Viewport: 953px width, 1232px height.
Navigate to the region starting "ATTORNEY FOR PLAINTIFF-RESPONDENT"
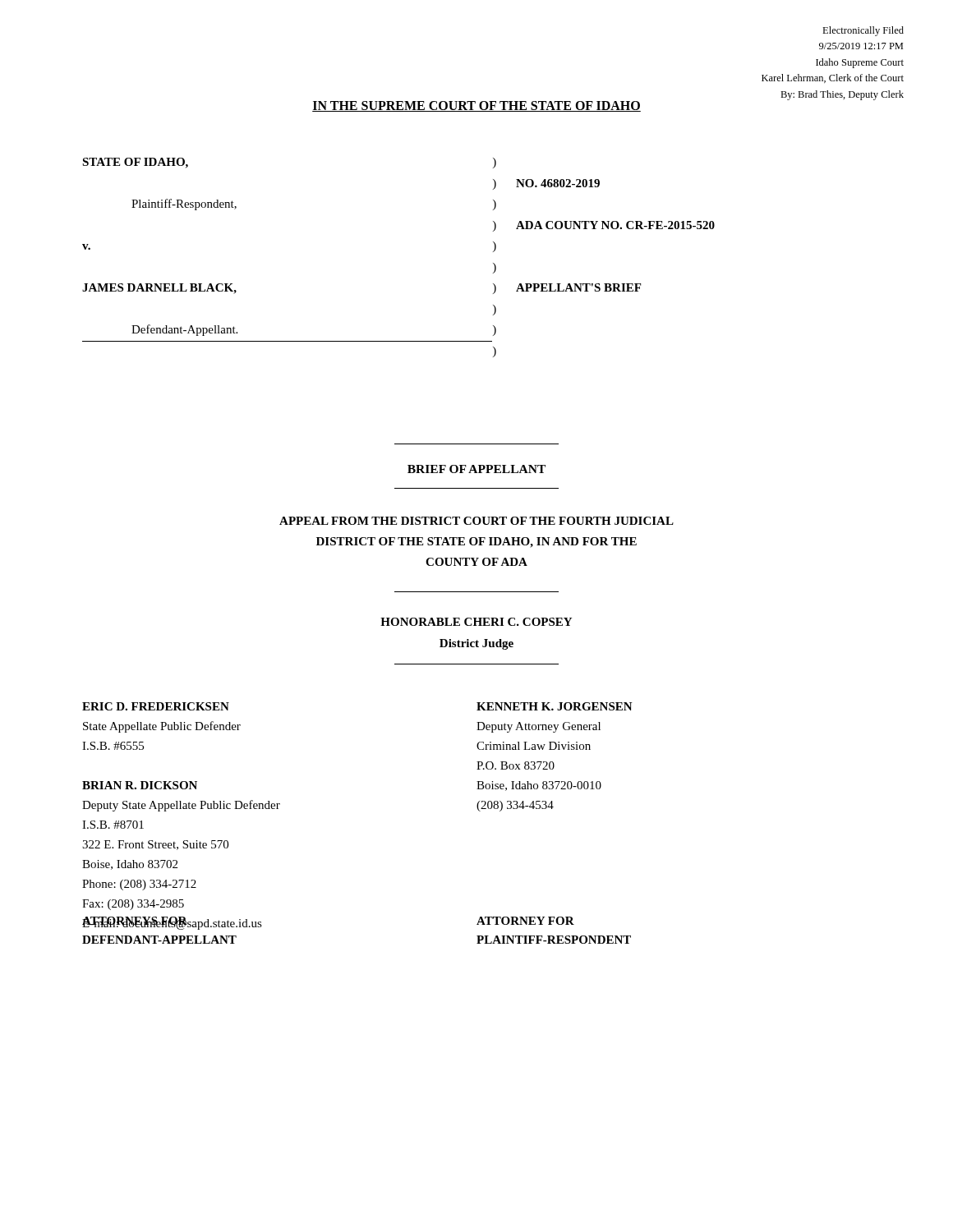(x=554, y=930)
